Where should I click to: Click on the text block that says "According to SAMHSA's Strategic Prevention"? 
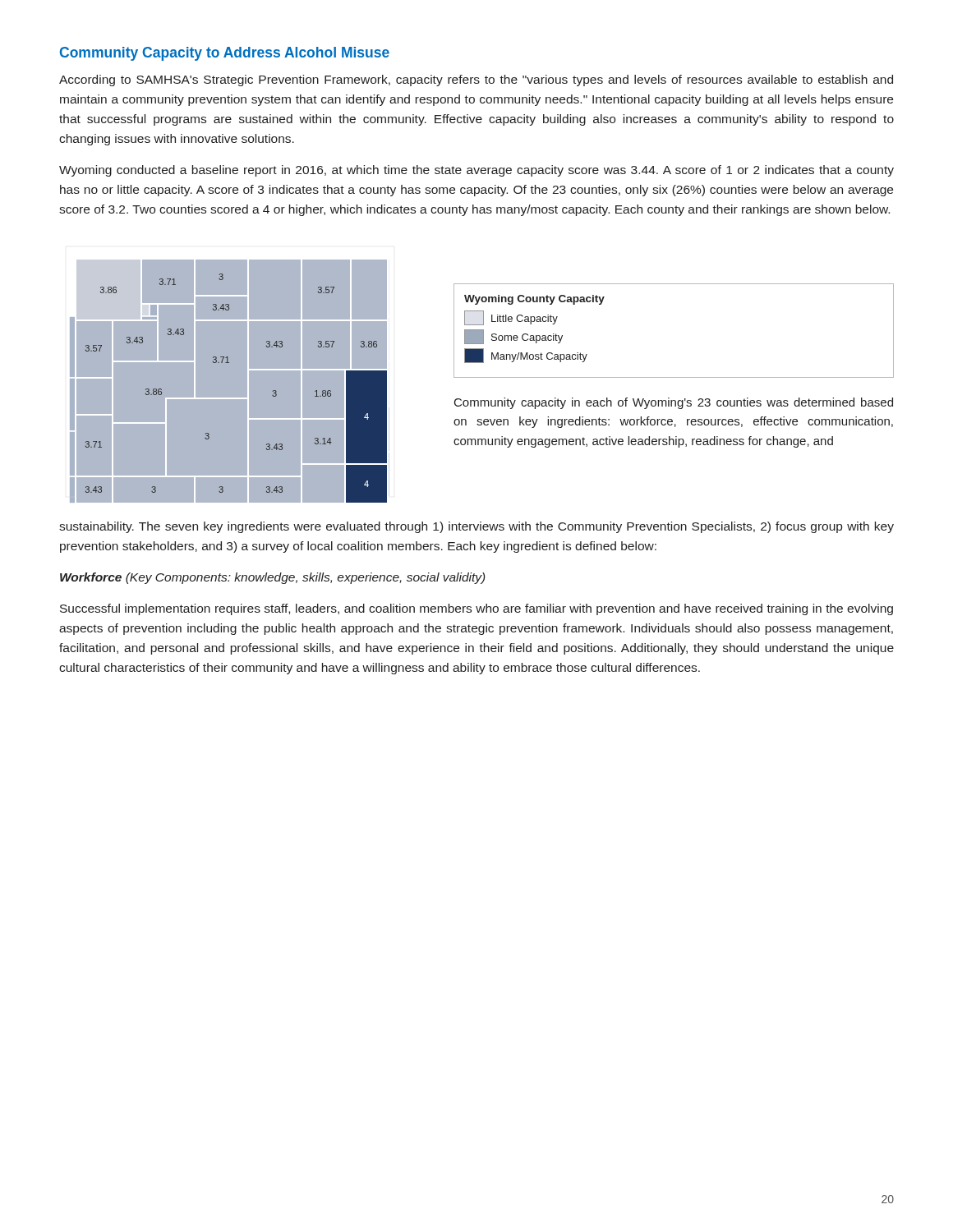[476, 109]
